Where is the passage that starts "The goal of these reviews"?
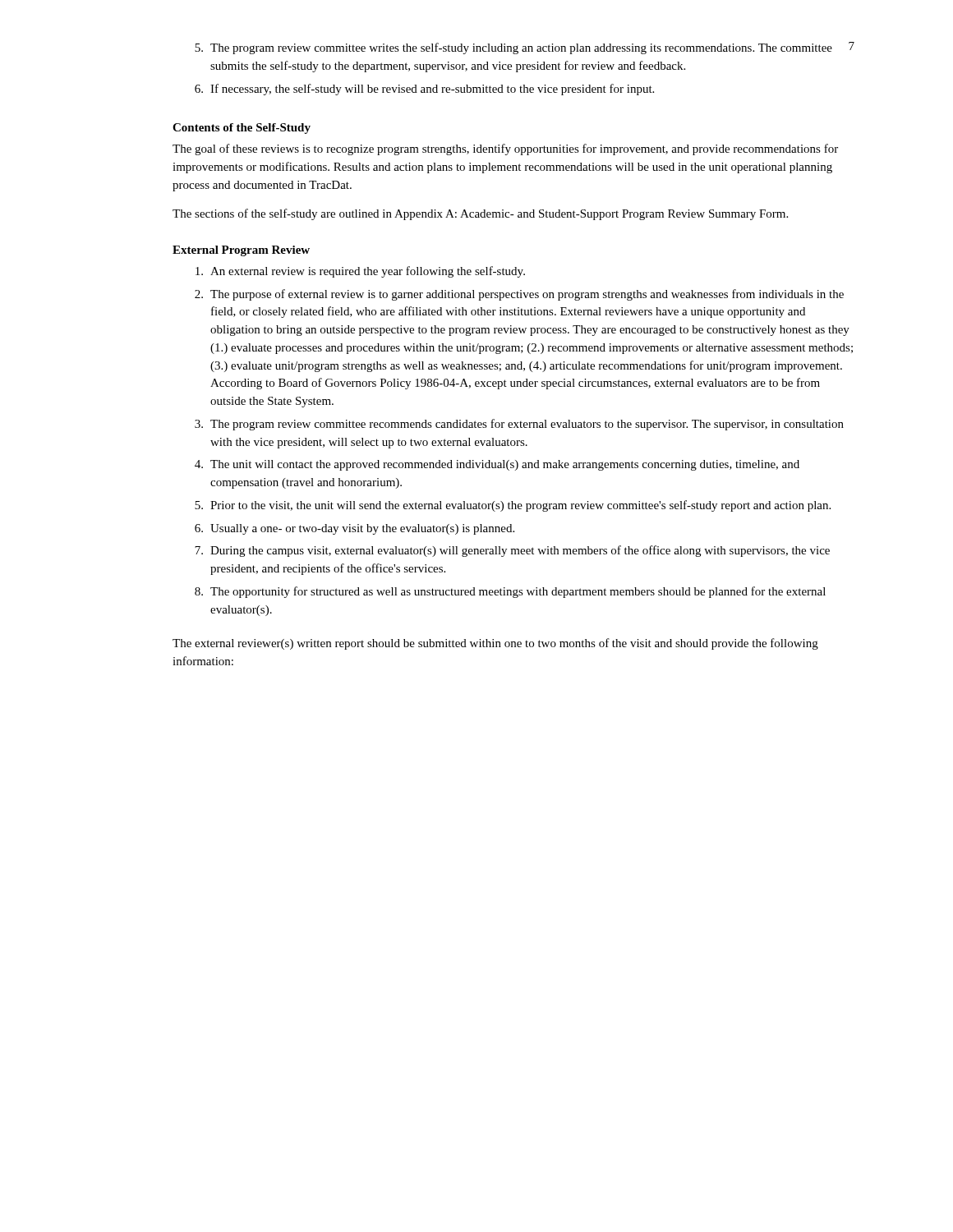The height and width of the screenshot is (1232, 953). [505, 167]
